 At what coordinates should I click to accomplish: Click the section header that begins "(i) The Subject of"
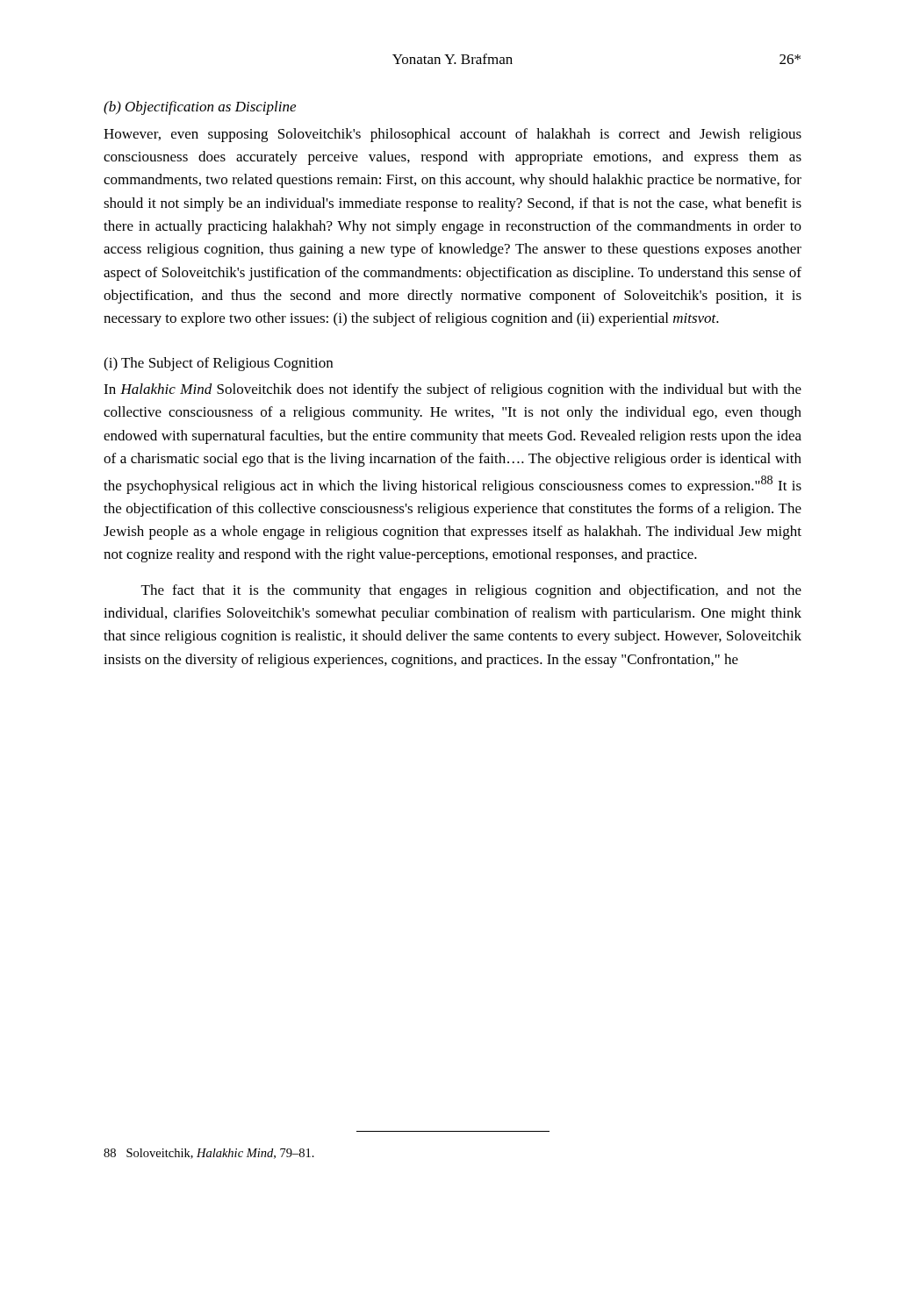pyautogui.click(x=218, y=363)
